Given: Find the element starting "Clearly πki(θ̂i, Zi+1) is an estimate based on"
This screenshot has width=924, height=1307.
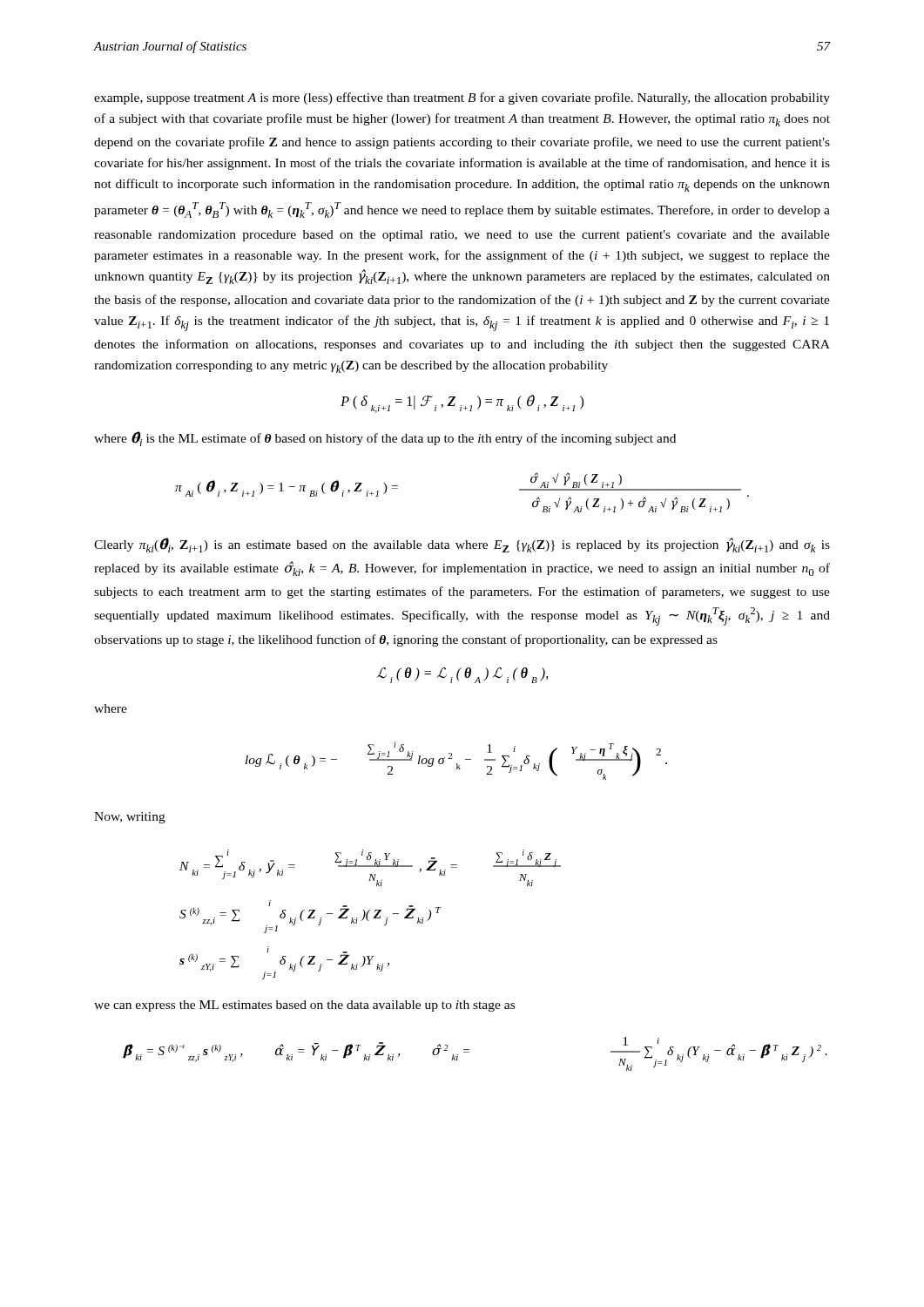Looking at the screenshot, I should (x=462, y=591).
